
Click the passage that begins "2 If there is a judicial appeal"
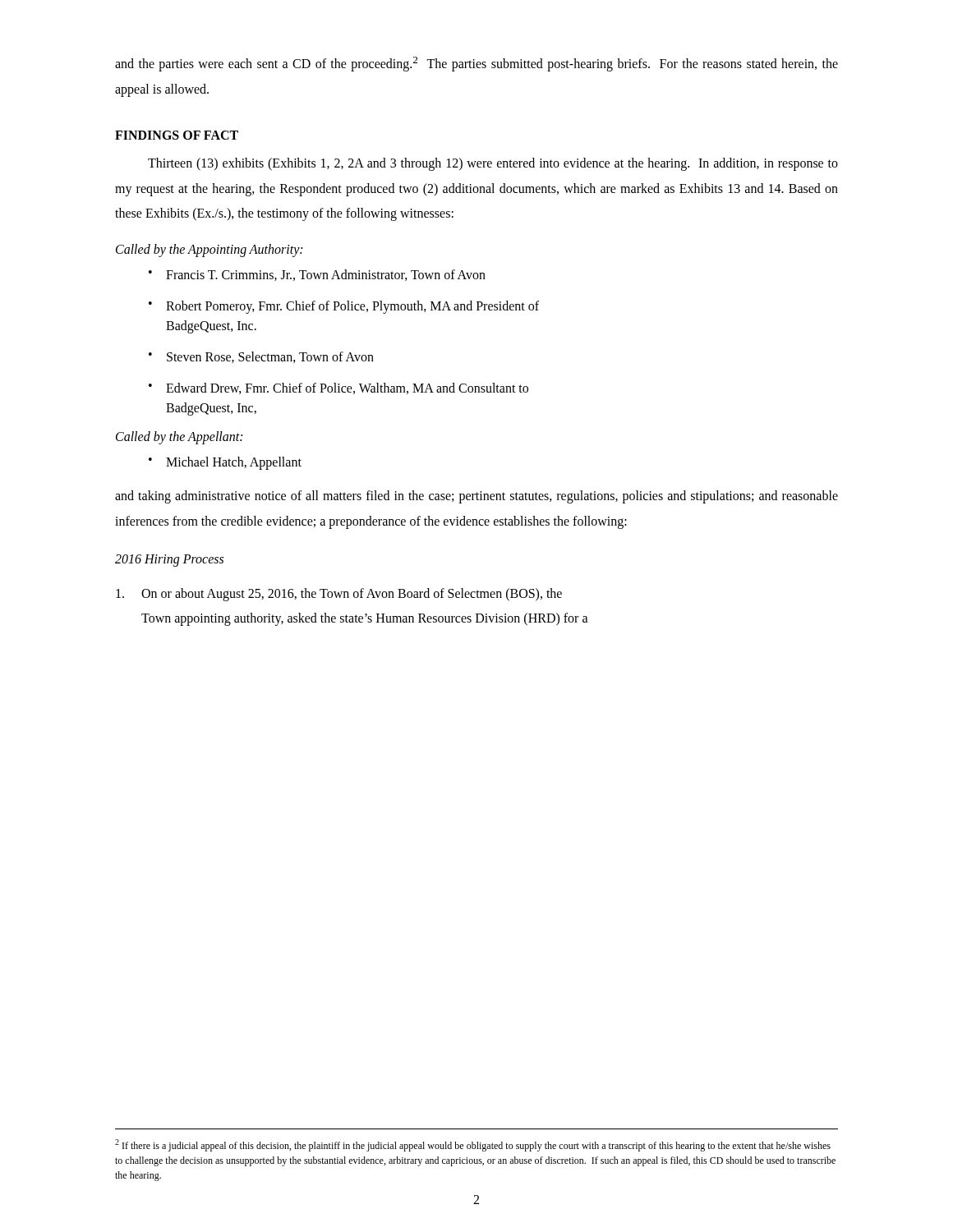point(475,1159)
